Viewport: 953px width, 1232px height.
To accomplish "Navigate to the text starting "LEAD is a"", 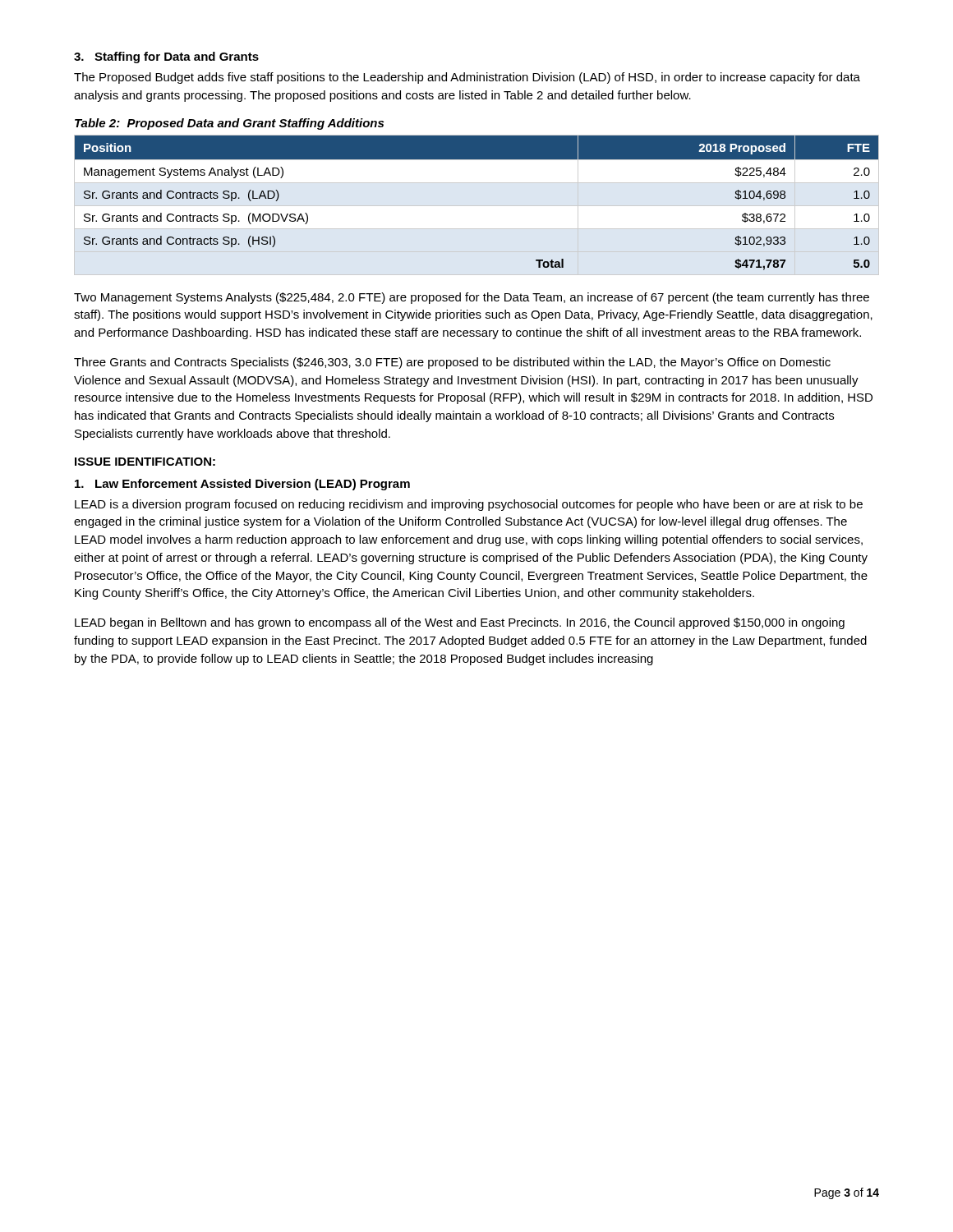I will pos(471,548).
